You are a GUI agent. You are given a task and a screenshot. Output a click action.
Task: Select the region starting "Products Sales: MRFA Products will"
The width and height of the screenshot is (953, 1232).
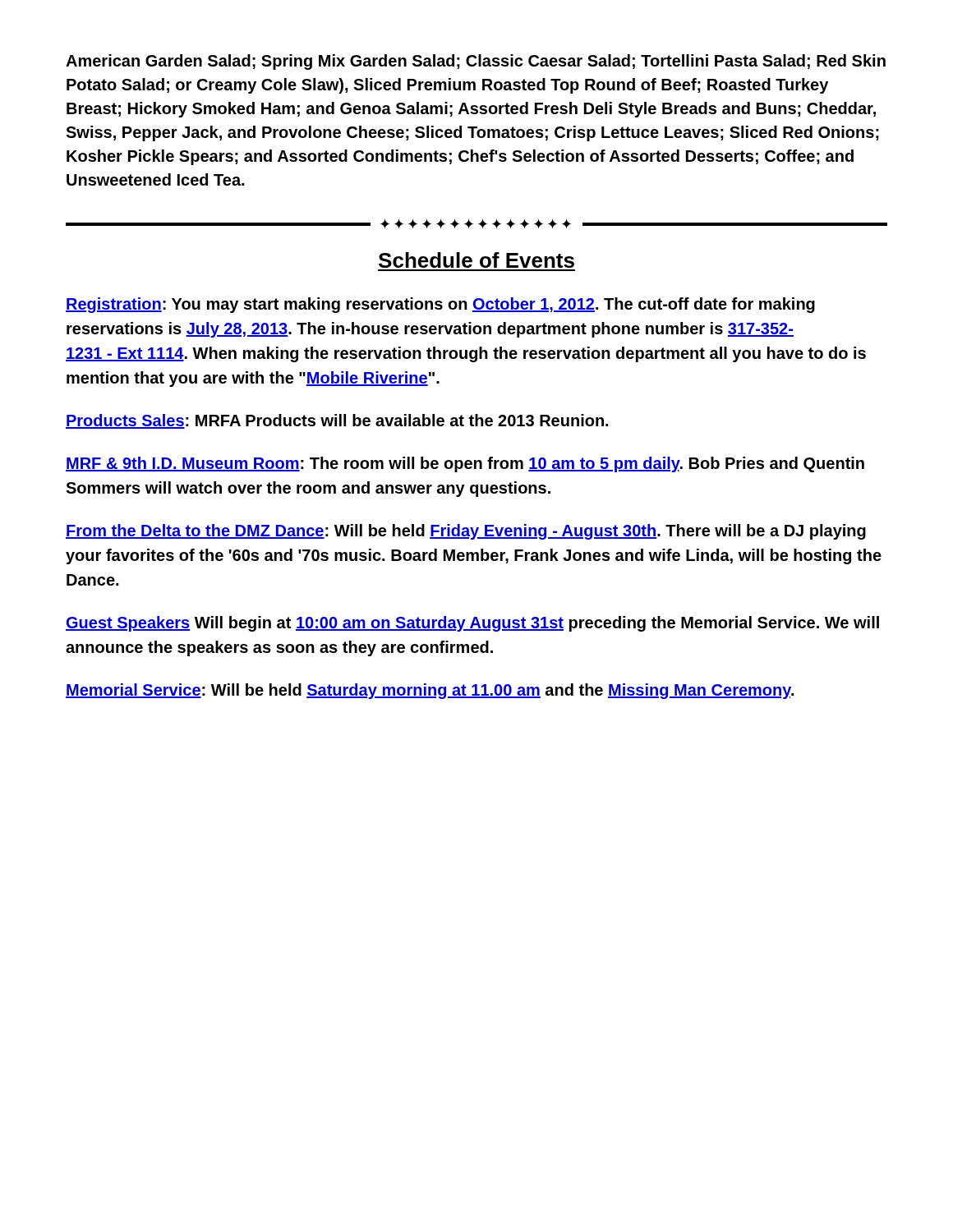(x=338, y=421)
